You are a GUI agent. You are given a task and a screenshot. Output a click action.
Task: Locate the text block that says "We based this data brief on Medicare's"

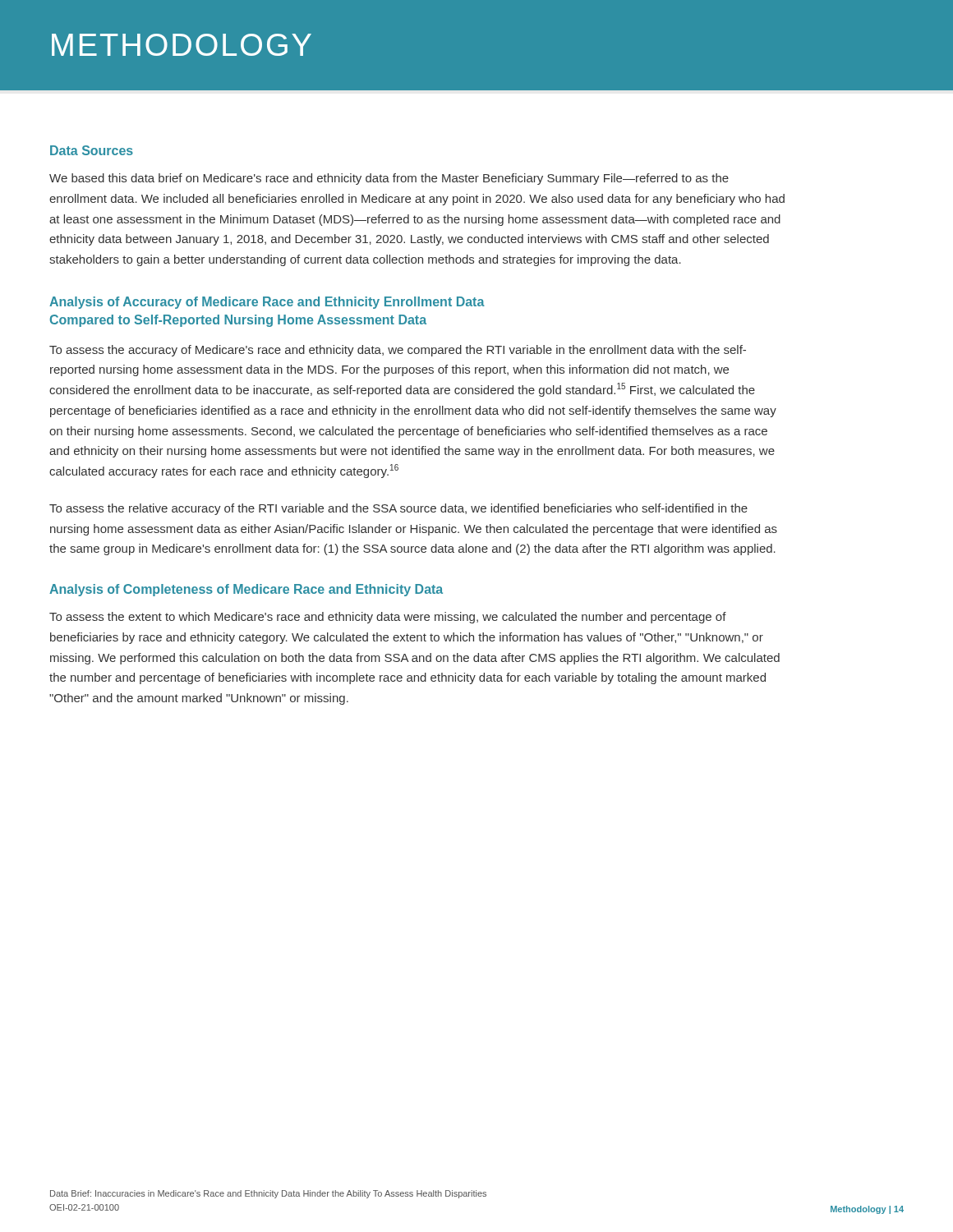pos(419,219)
